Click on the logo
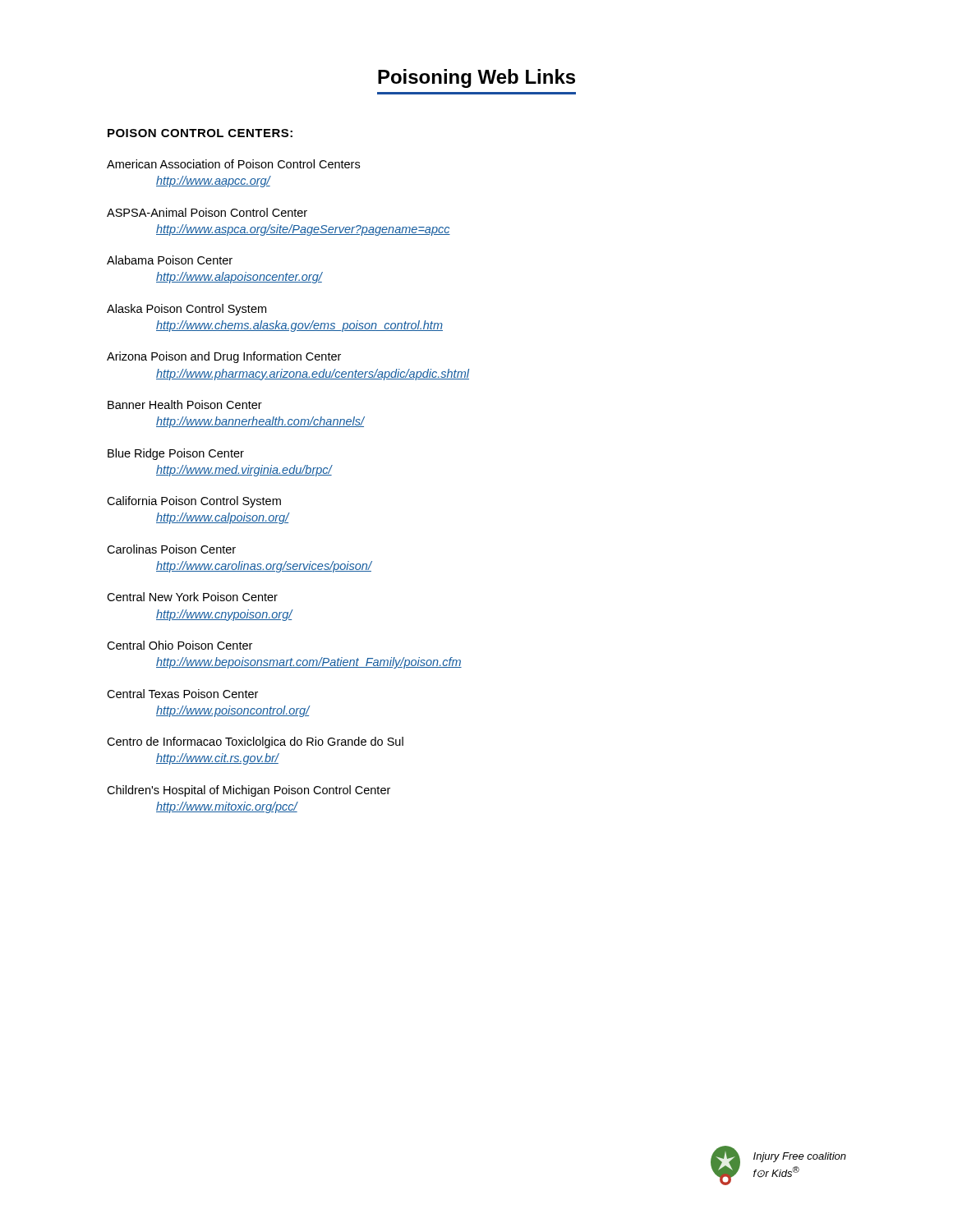 click(x=775, y=1165)
